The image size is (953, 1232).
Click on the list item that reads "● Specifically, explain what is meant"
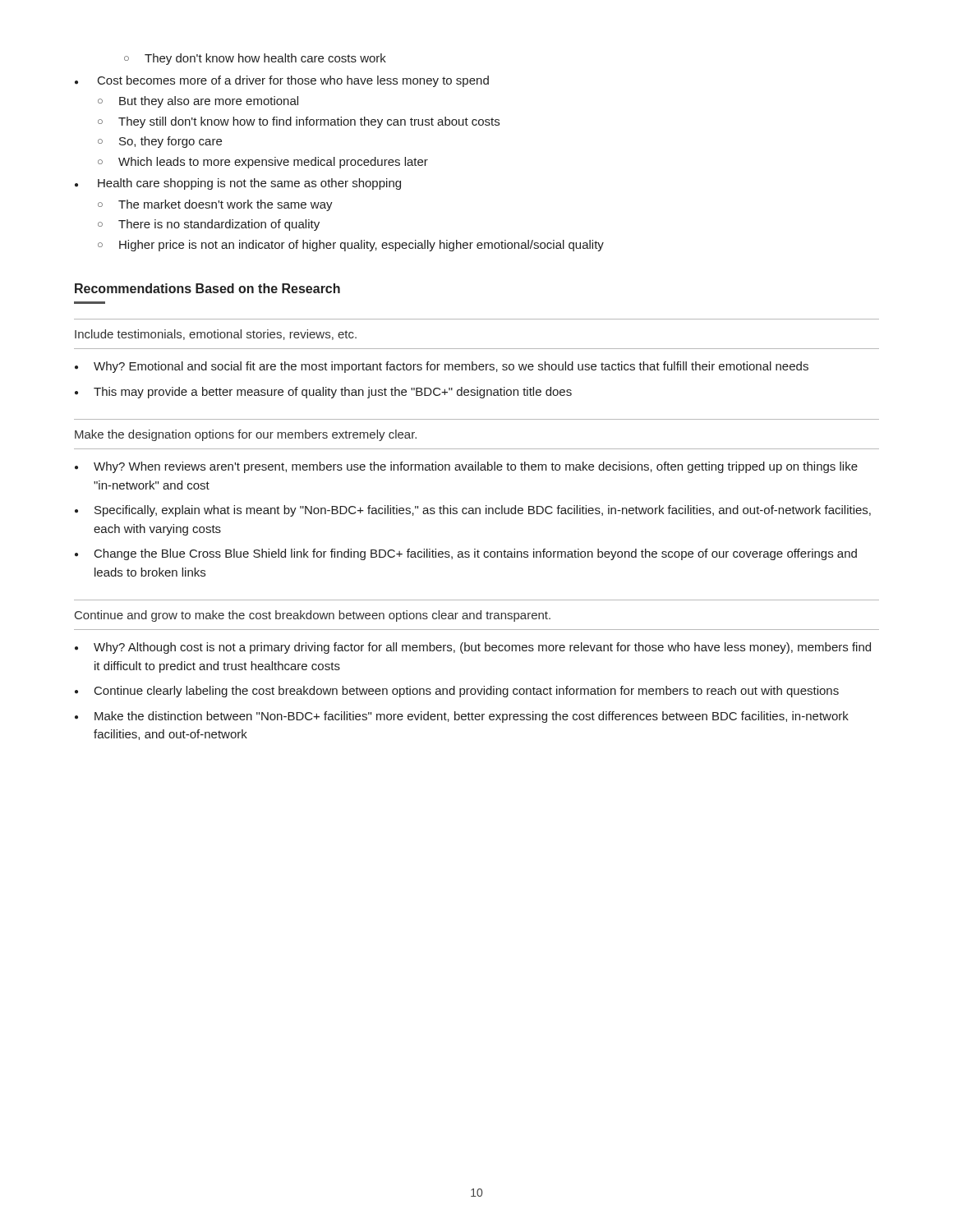(476, 520)
